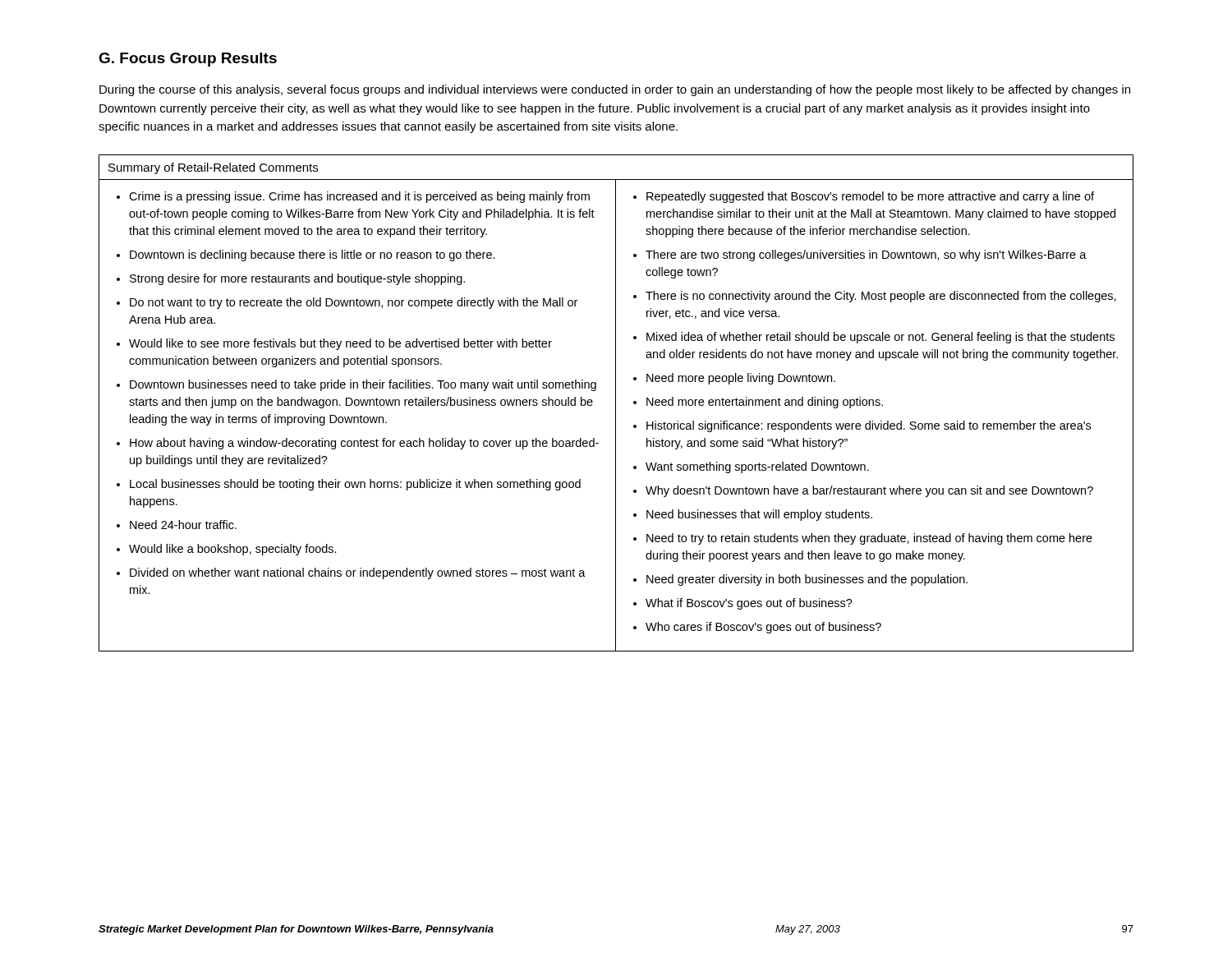Click on the text starting "Downtown businesses need to take pride in"

tap(363, 401)
